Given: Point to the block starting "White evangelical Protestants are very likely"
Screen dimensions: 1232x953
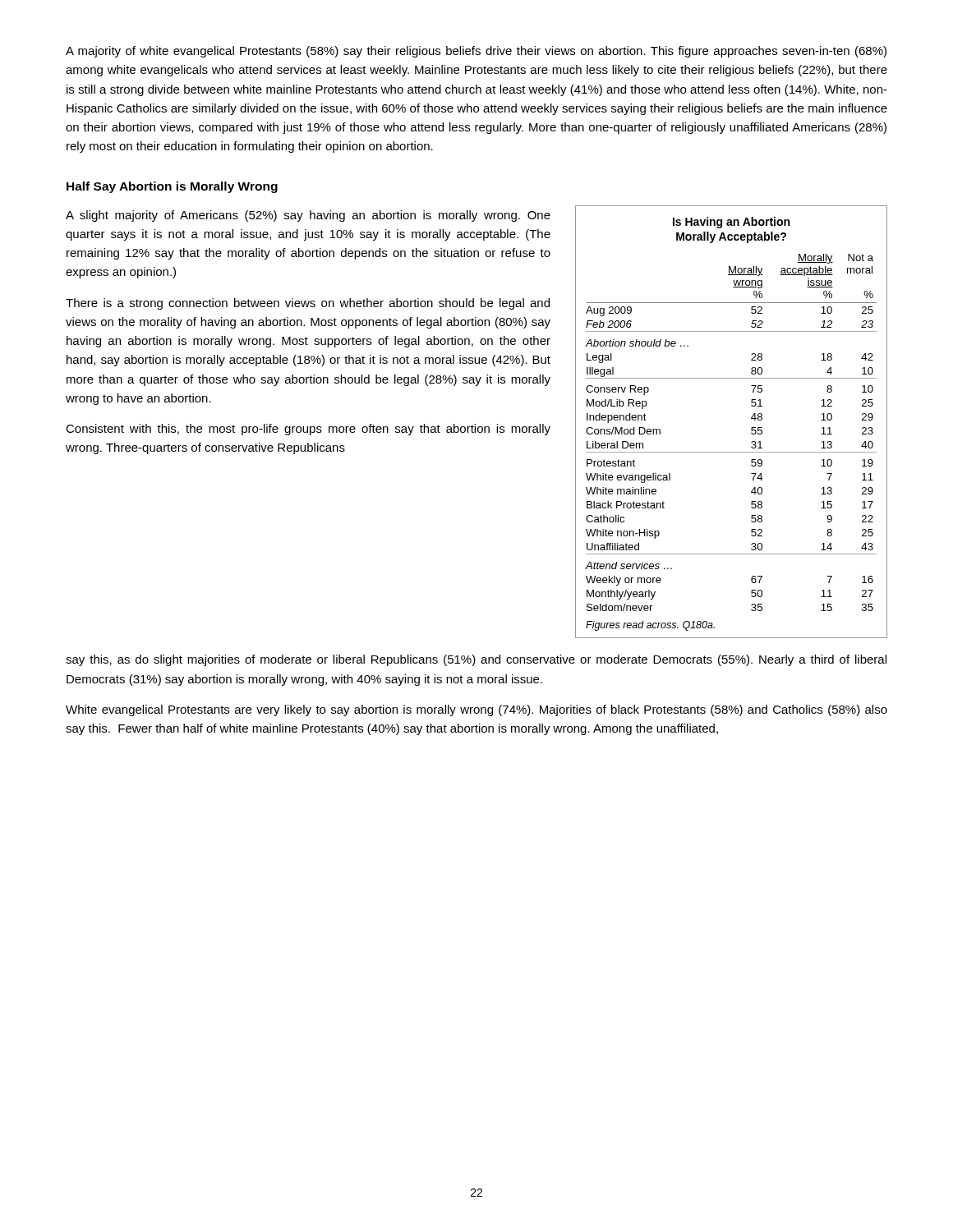Looking at the screenshot, I should (476, 719).
